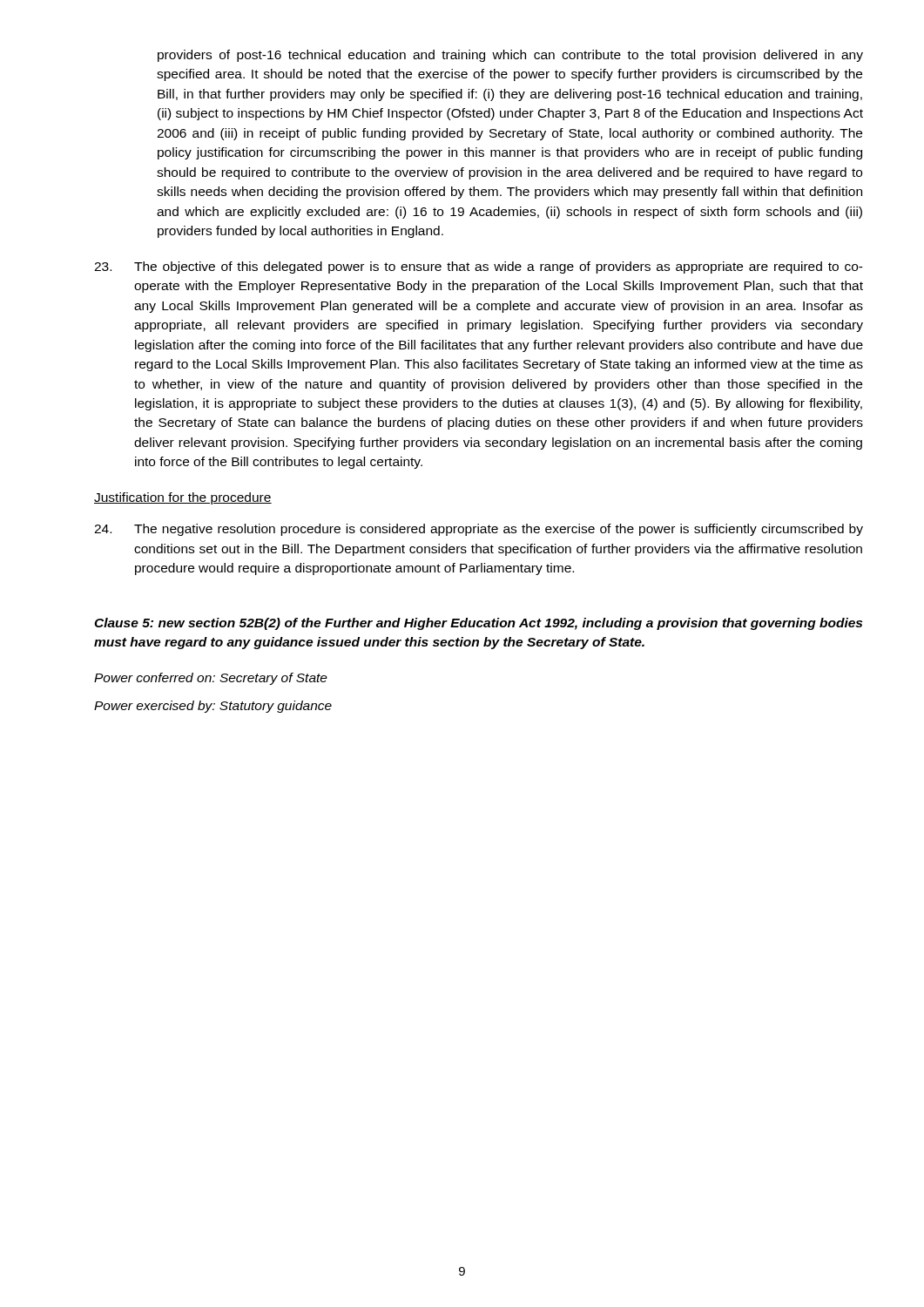Locate the text block with the text "providers of post-16 technical education and training"
This screenshot has height=1307, width=924.
tap(510, 143)
